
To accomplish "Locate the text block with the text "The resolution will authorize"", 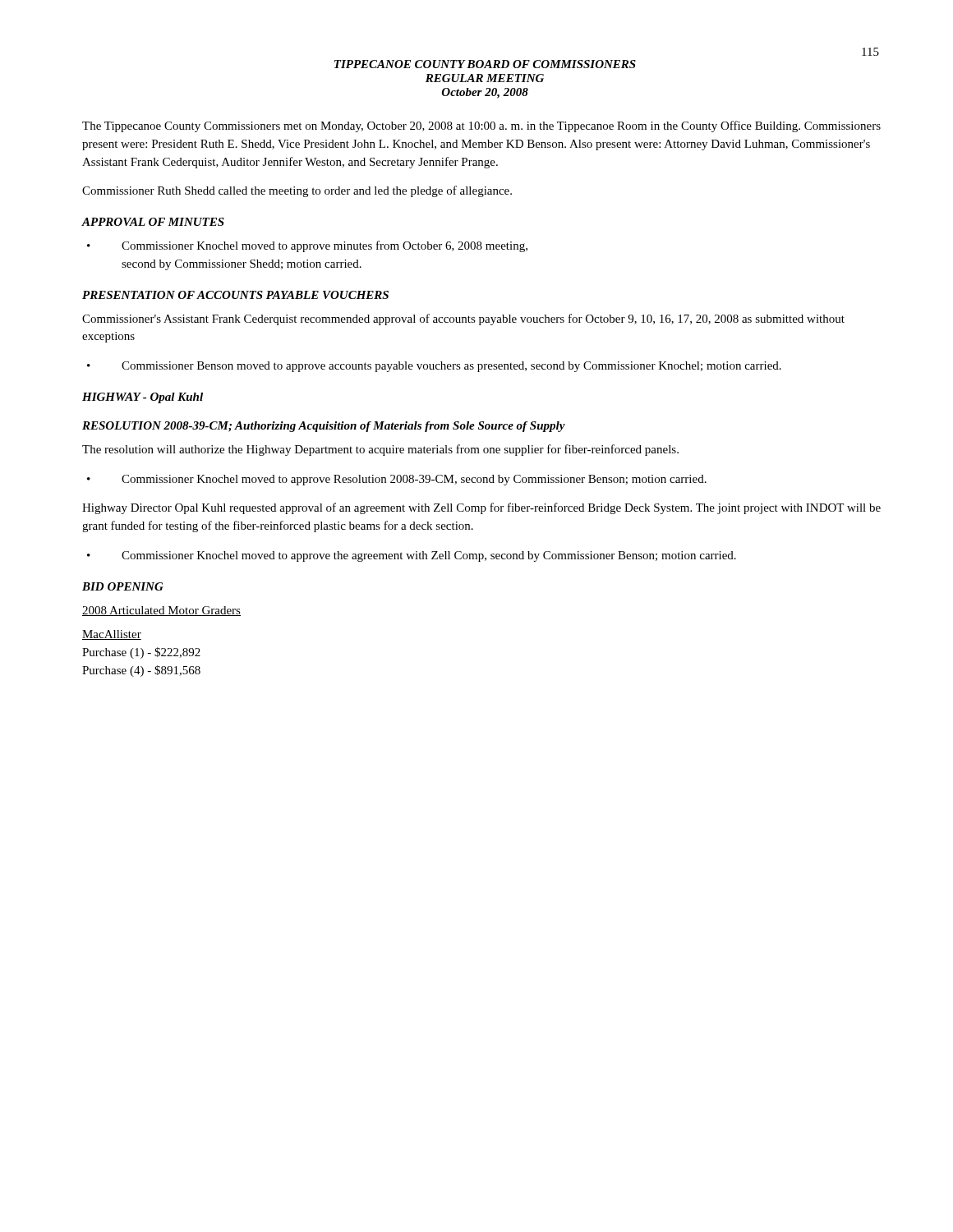I will click(381, 449).
